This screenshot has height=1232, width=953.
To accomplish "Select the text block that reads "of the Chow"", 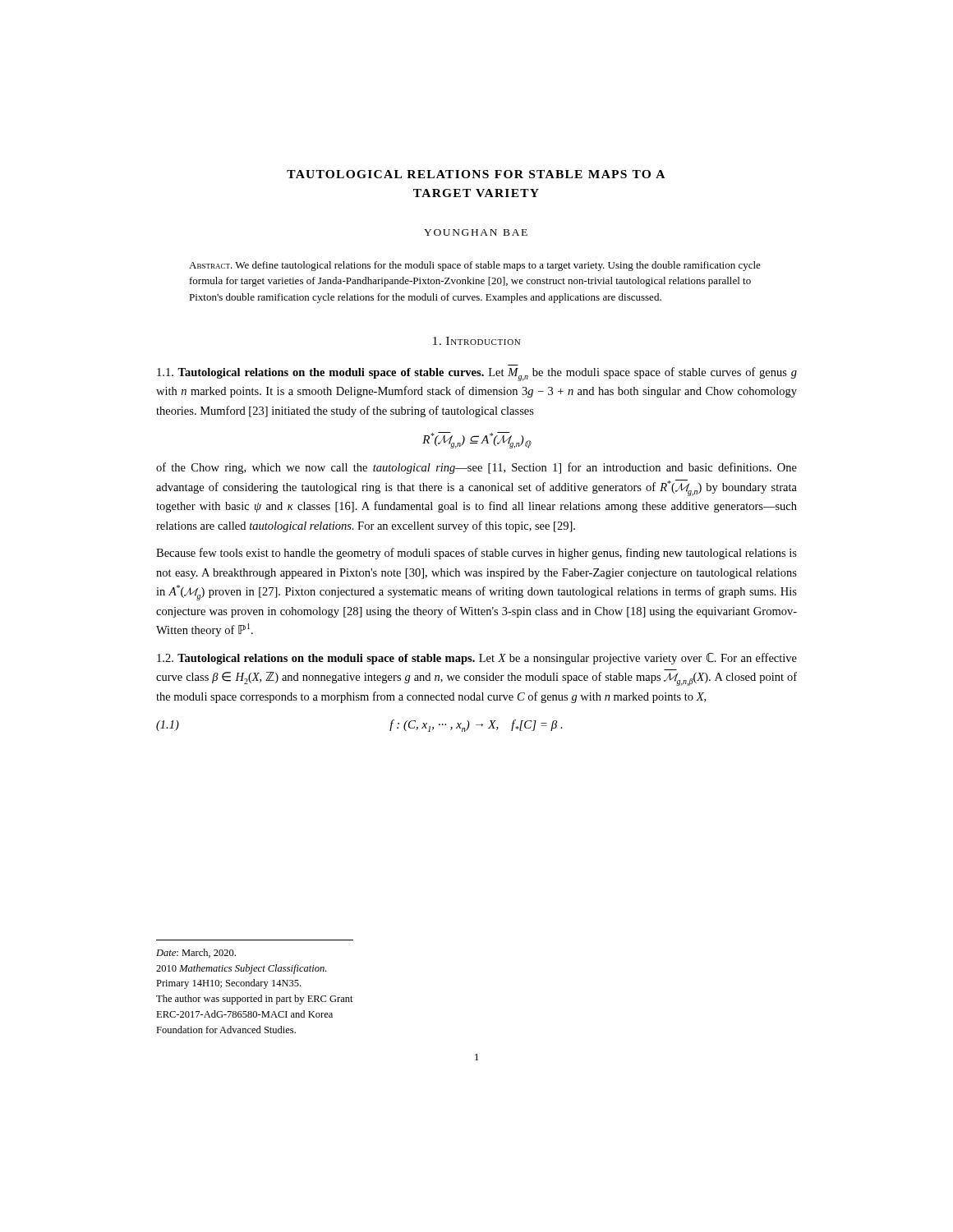I will click(476, 497).
